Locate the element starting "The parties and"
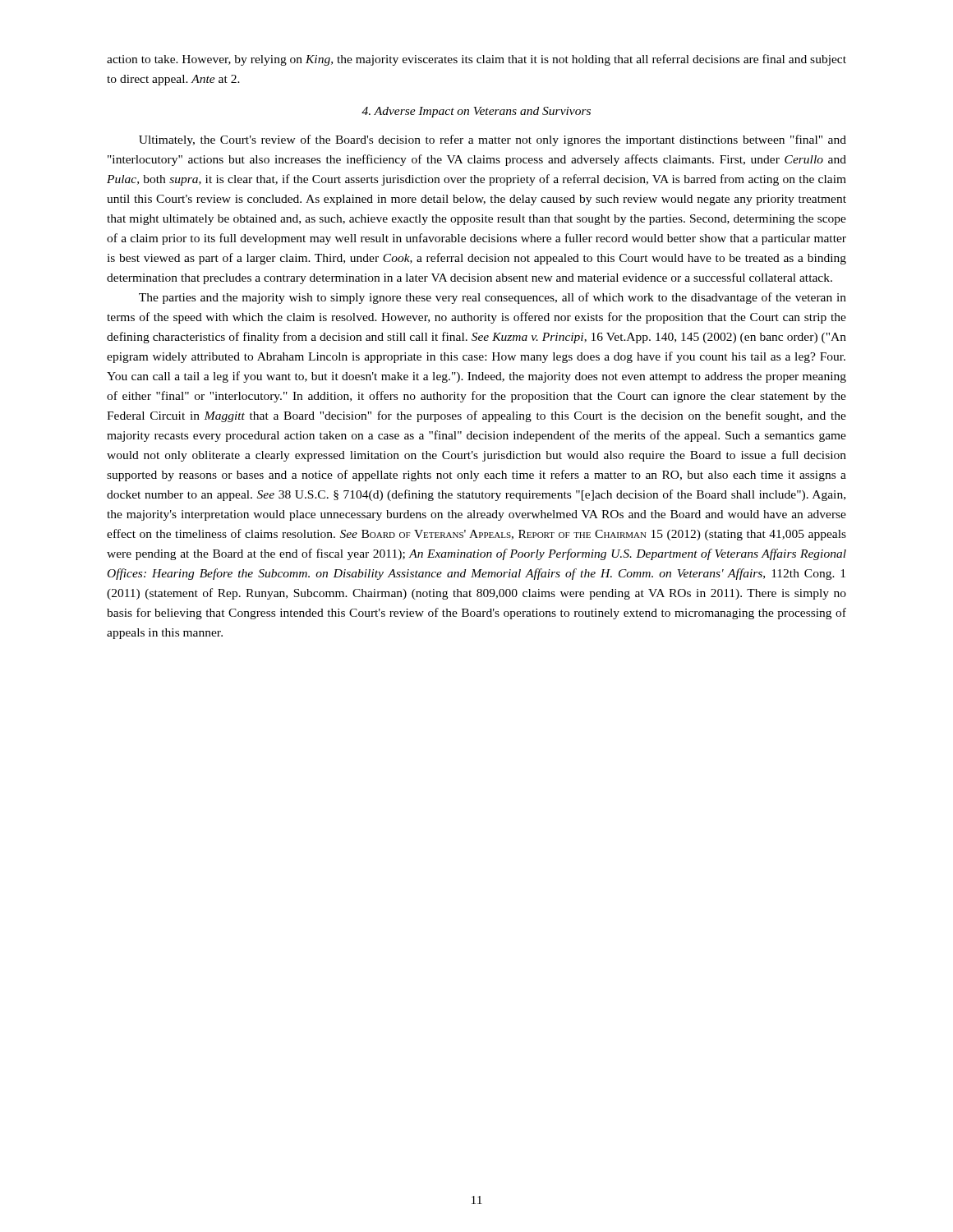 pos(476,465)
